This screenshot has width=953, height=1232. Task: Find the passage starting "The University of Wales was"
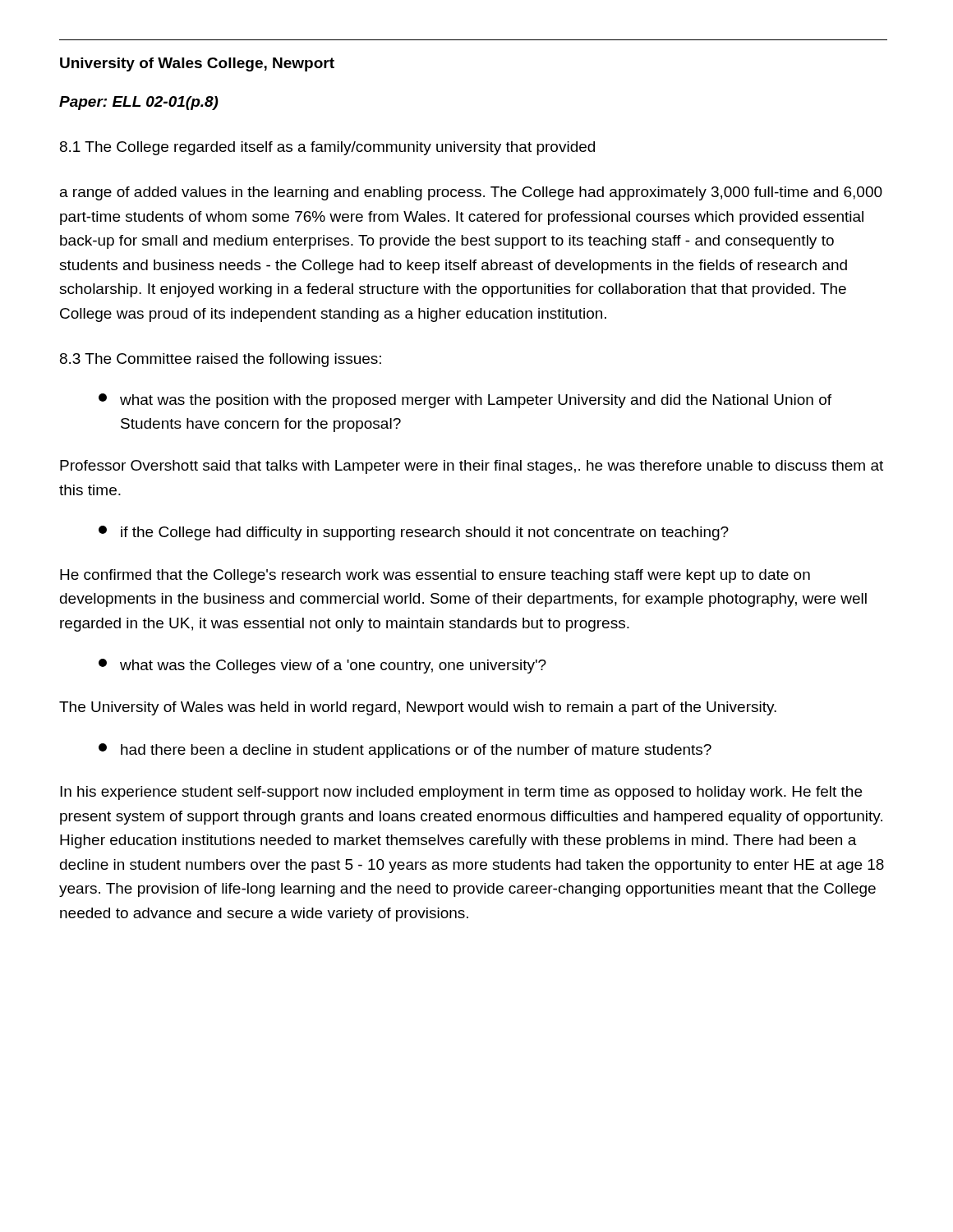[418, 707]
